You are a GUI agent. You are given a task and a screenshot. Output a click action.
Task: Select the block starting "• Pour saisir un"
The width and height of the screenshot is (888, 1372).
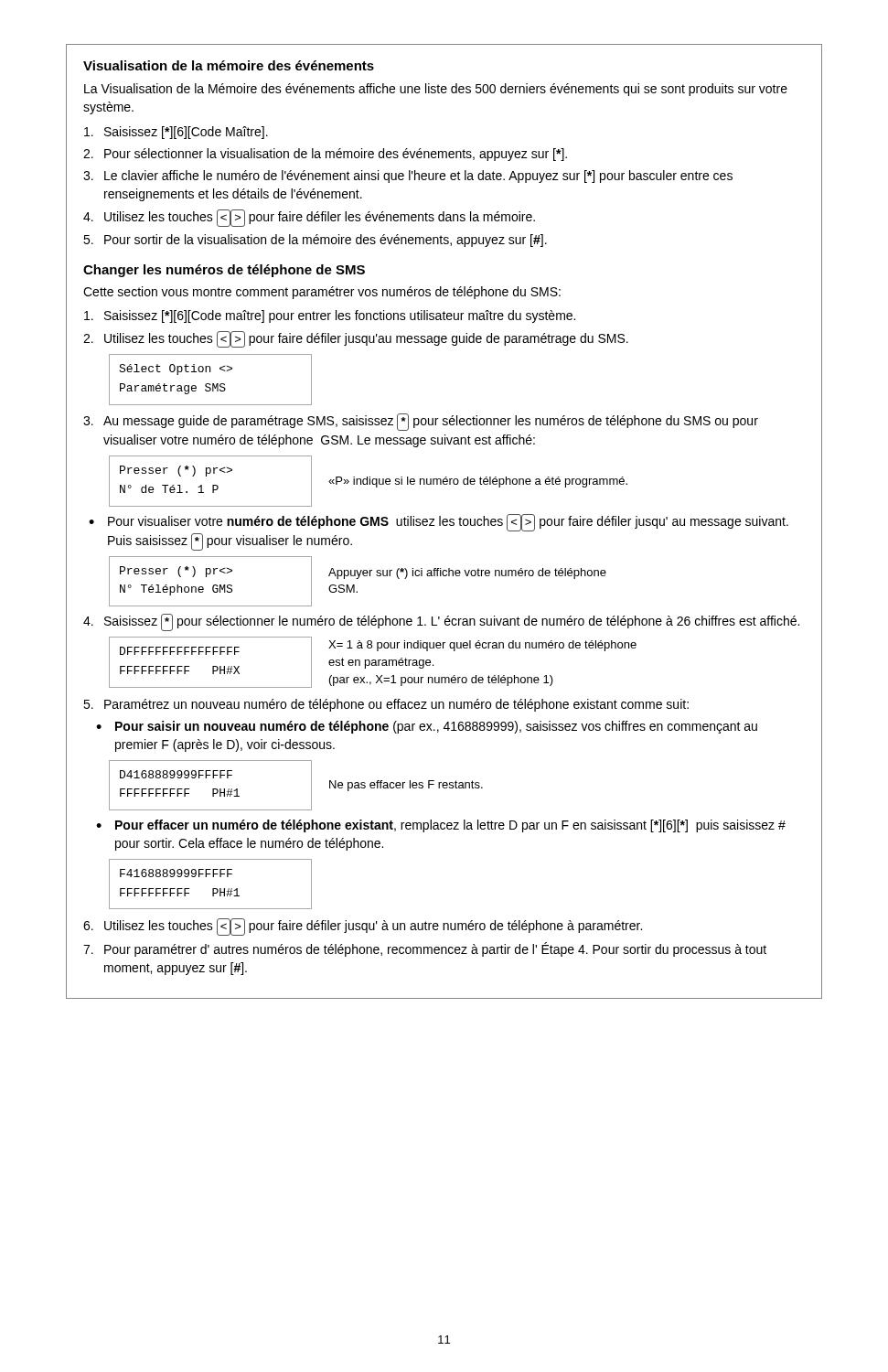(450, 736)
